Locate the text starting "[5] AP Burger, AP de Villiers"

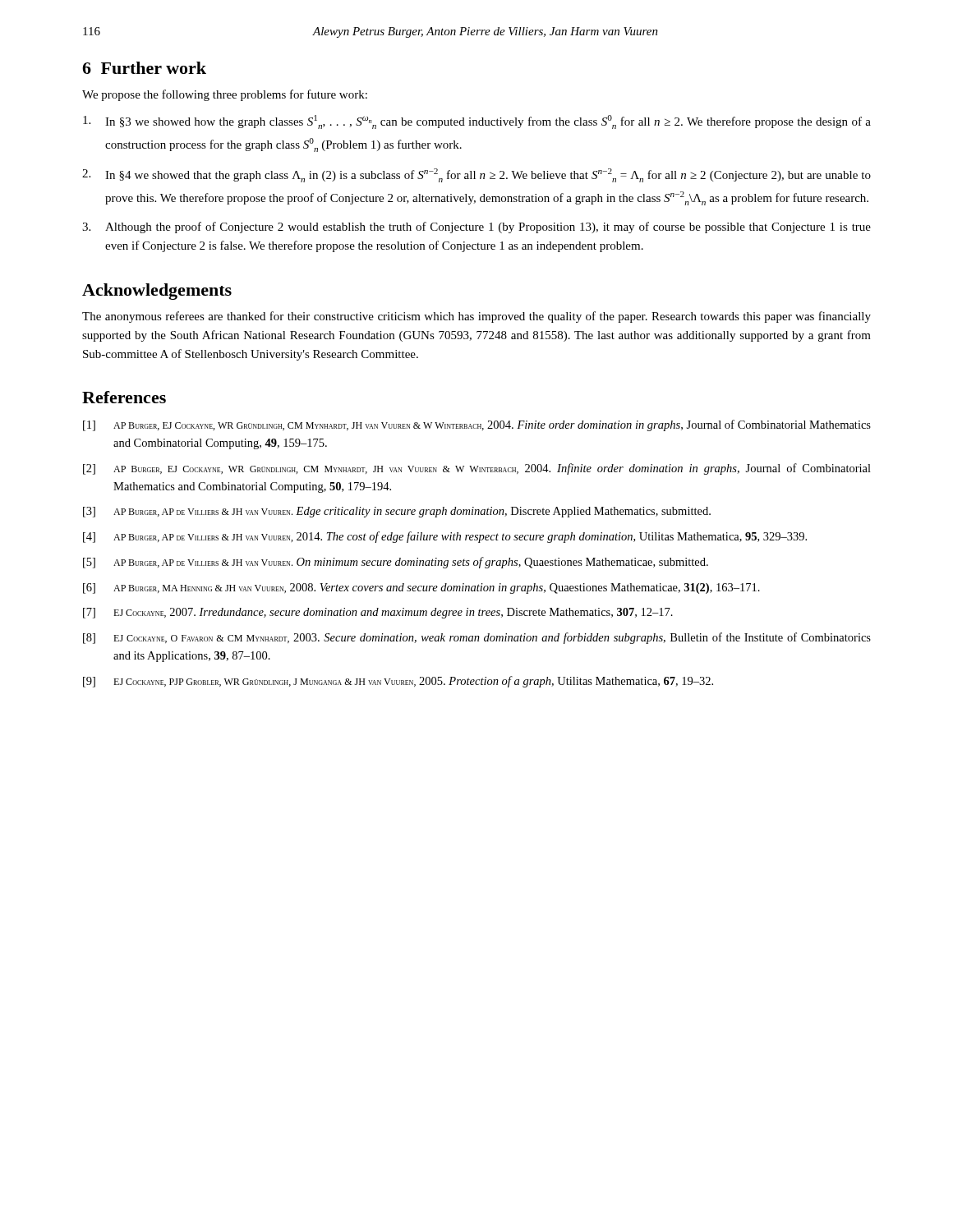pos(476,562)
